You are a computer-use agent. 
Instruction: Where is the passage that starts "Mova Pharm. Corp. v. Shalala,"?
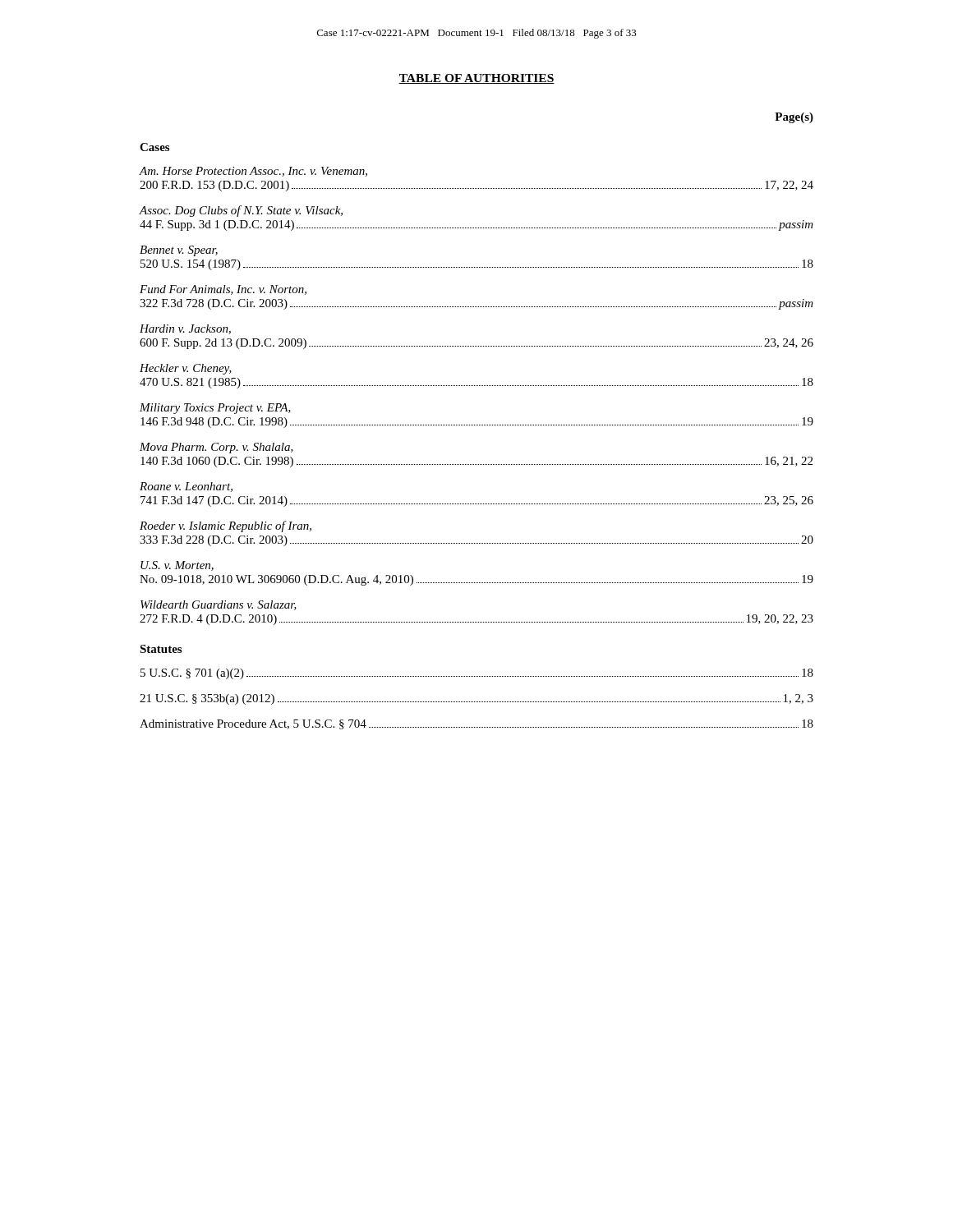click(x=476, y=454)
